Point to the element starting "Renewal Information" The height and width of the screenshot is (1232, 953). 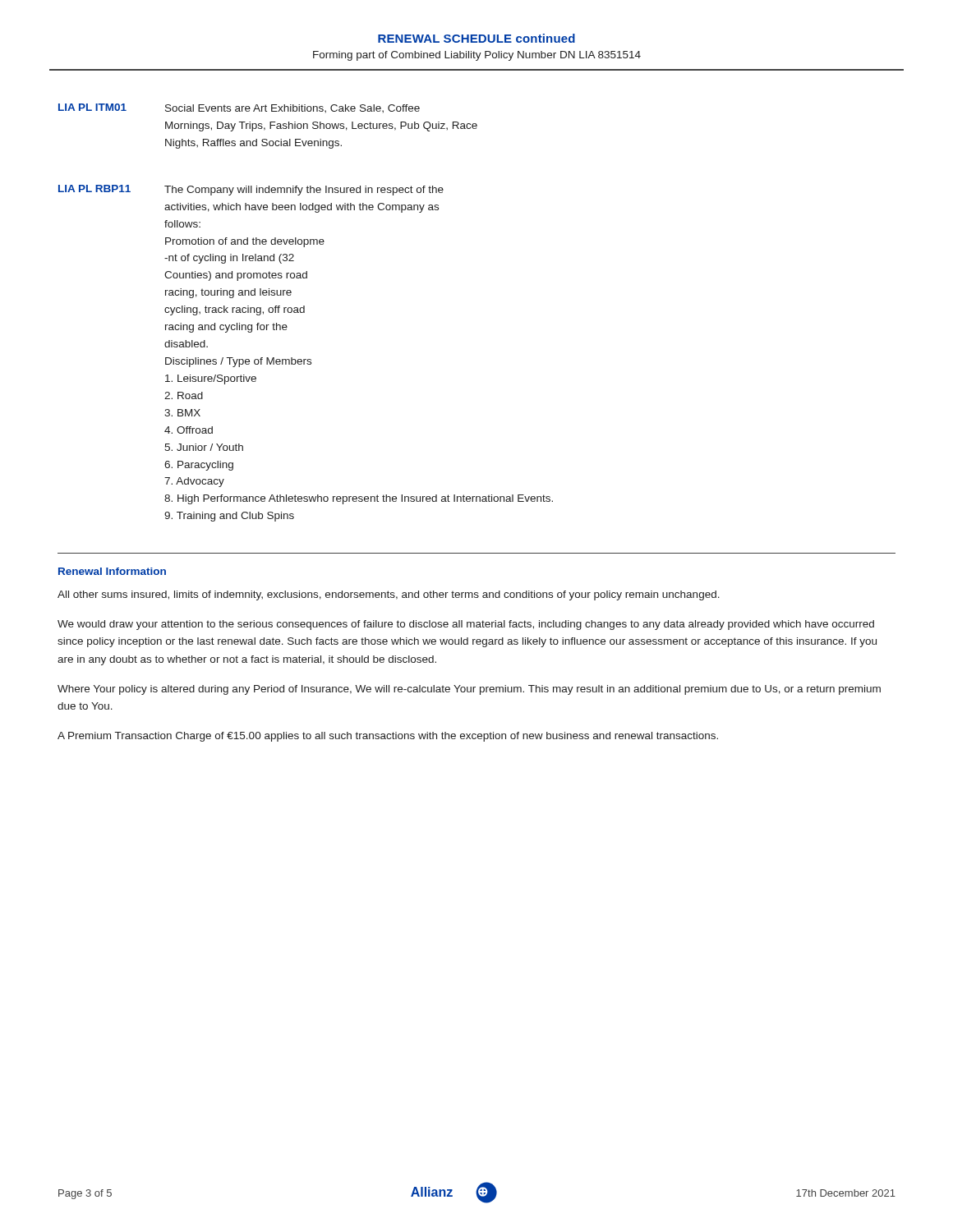pos(112,571)
